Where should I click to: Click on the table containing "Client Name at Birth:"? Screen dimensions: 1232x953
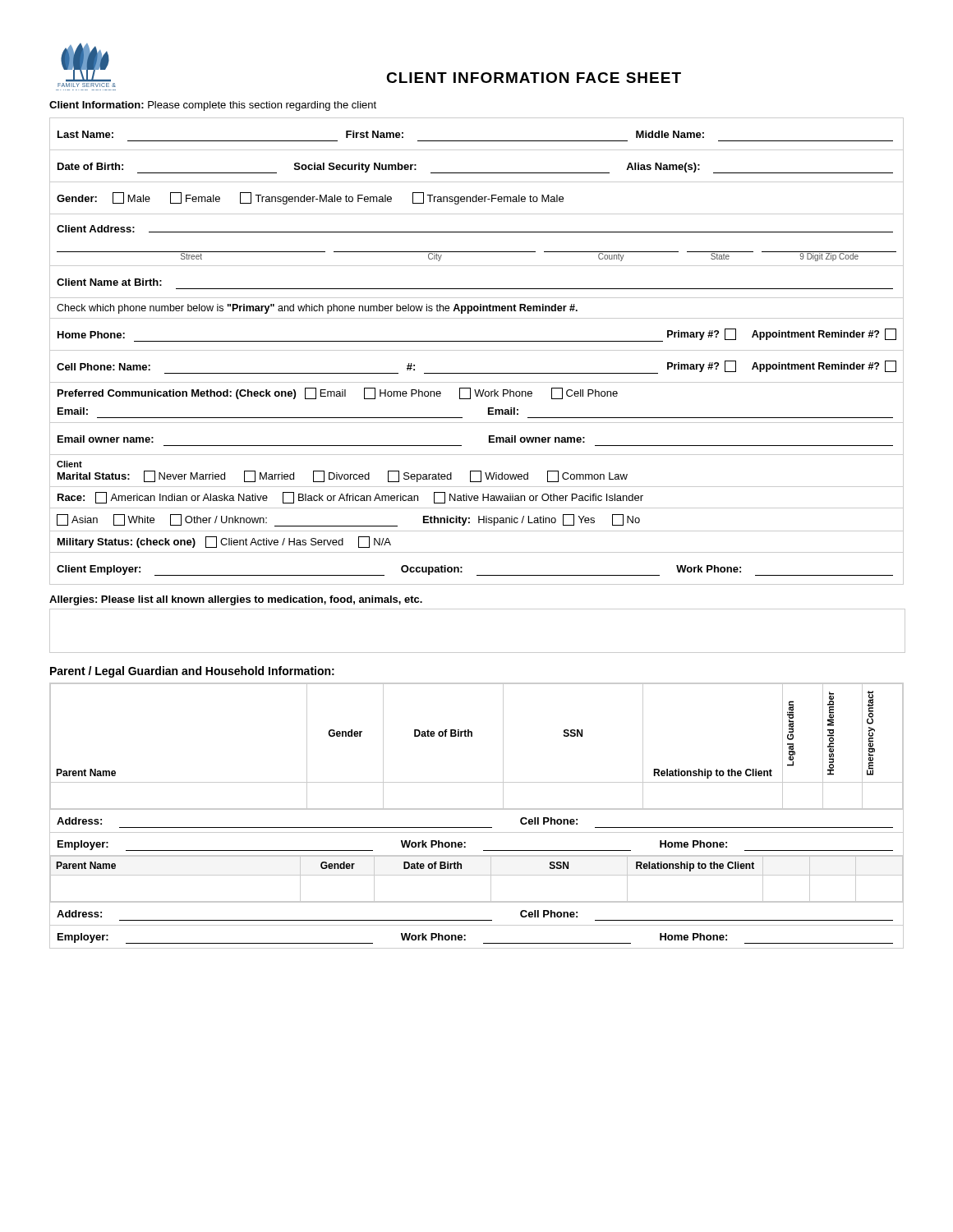476,282
